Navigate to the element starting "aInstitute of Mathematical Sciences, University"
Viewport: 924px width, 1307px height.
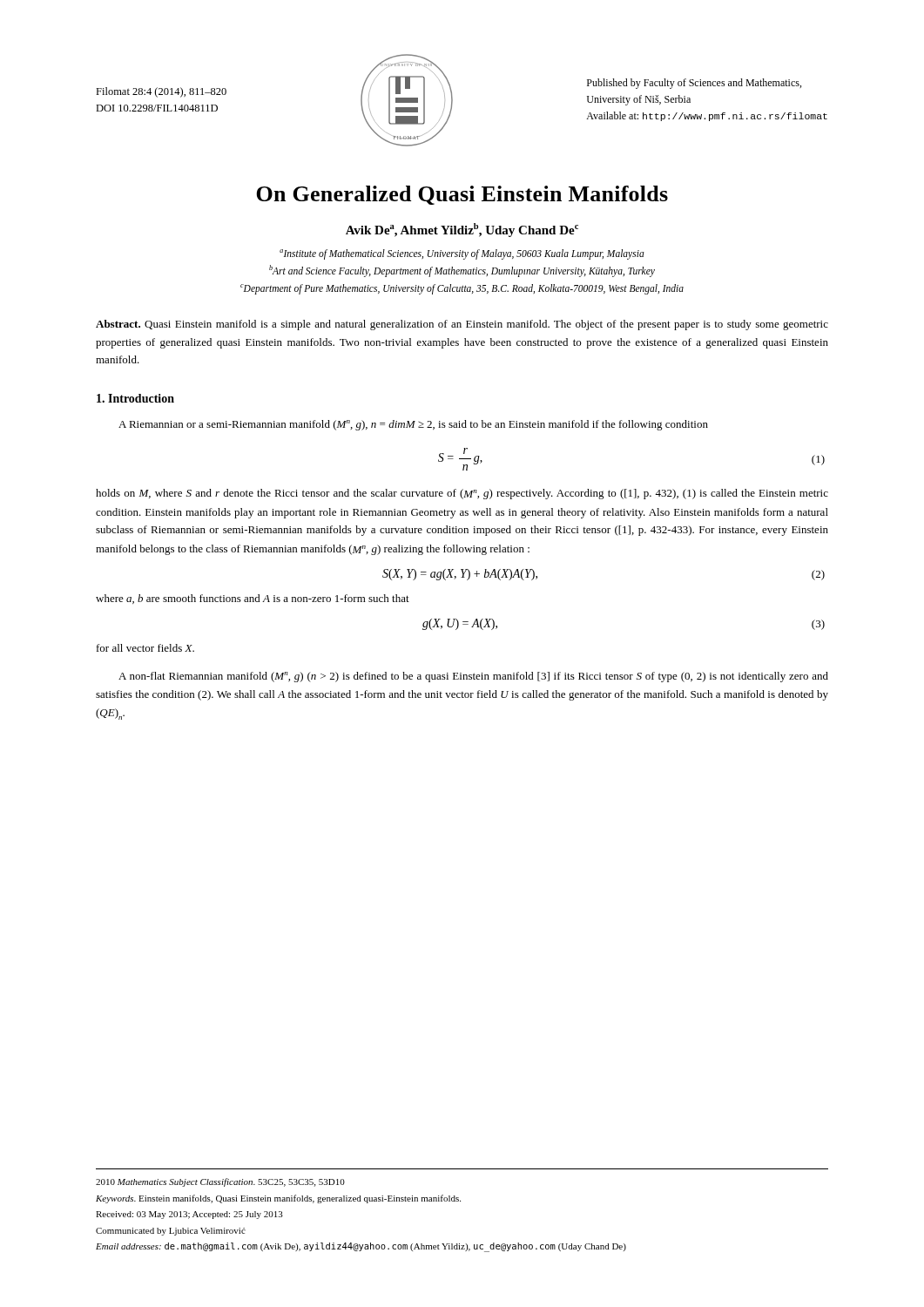(462, 270)
